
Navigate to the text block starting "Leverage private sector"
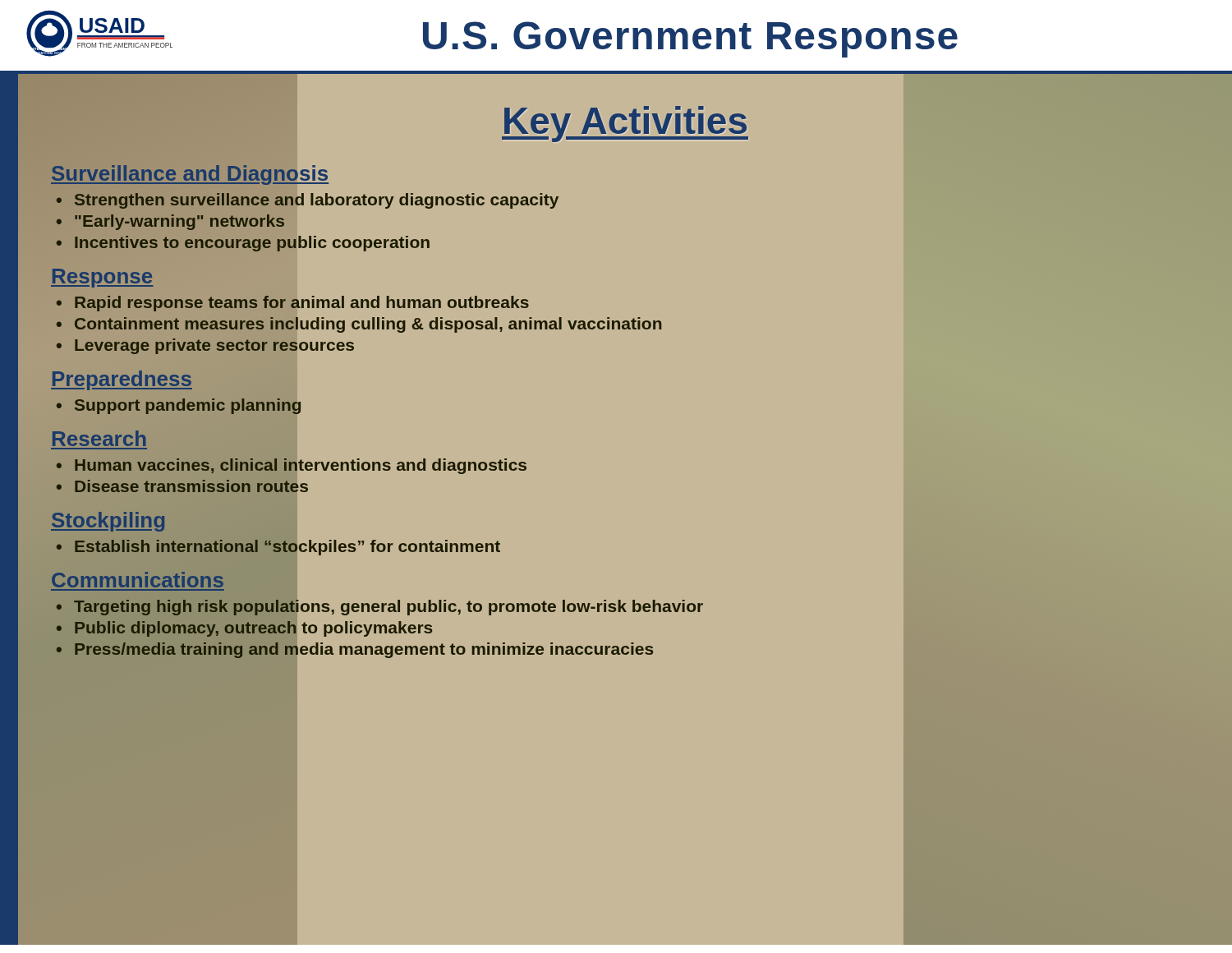[214, 345]
